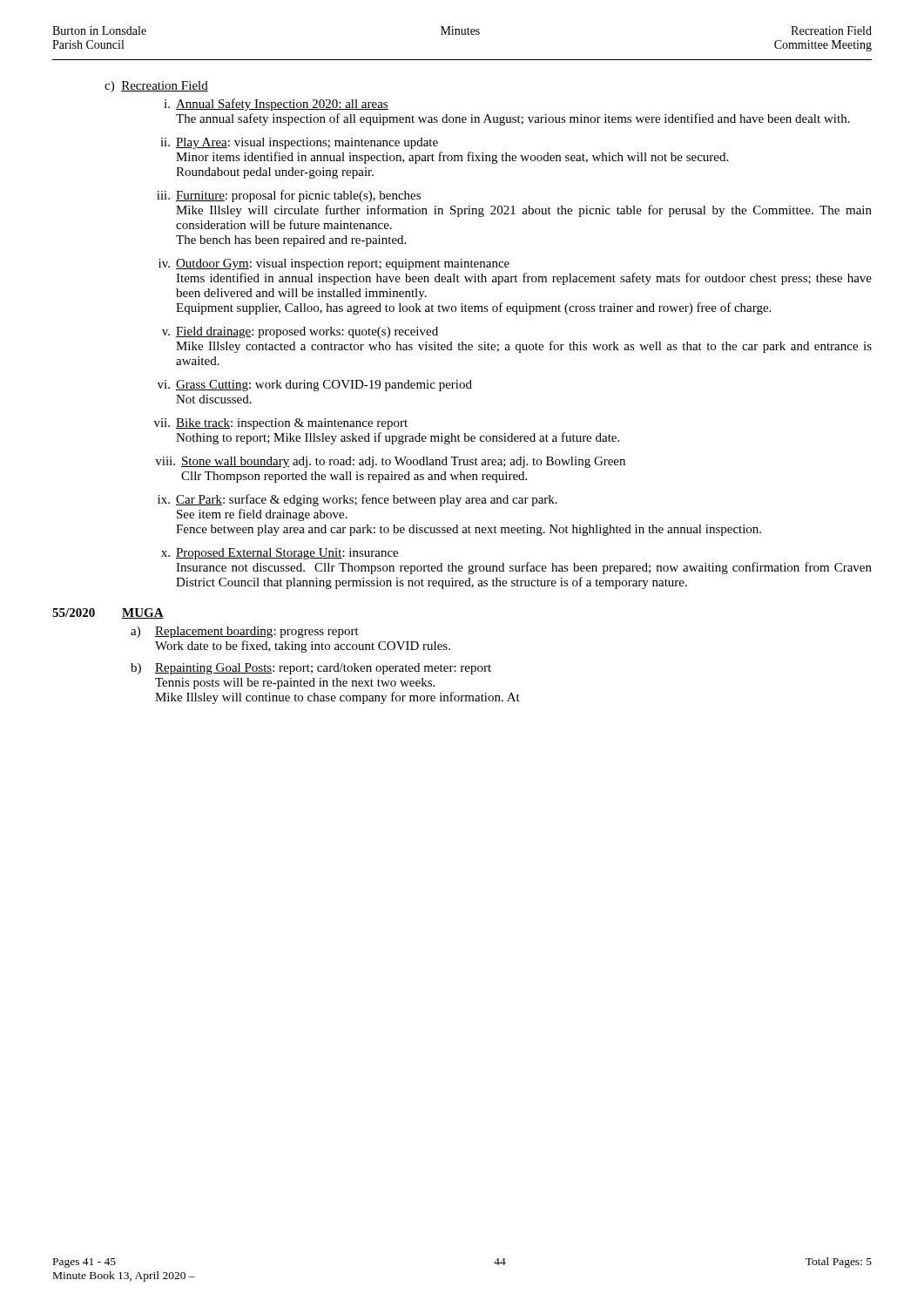The width and height of the screenshot is (924, 1307).
Task: Navigate to the text block starting "x. Proposed External Storage Unit: insurance"
Action: tap(506, 568)
